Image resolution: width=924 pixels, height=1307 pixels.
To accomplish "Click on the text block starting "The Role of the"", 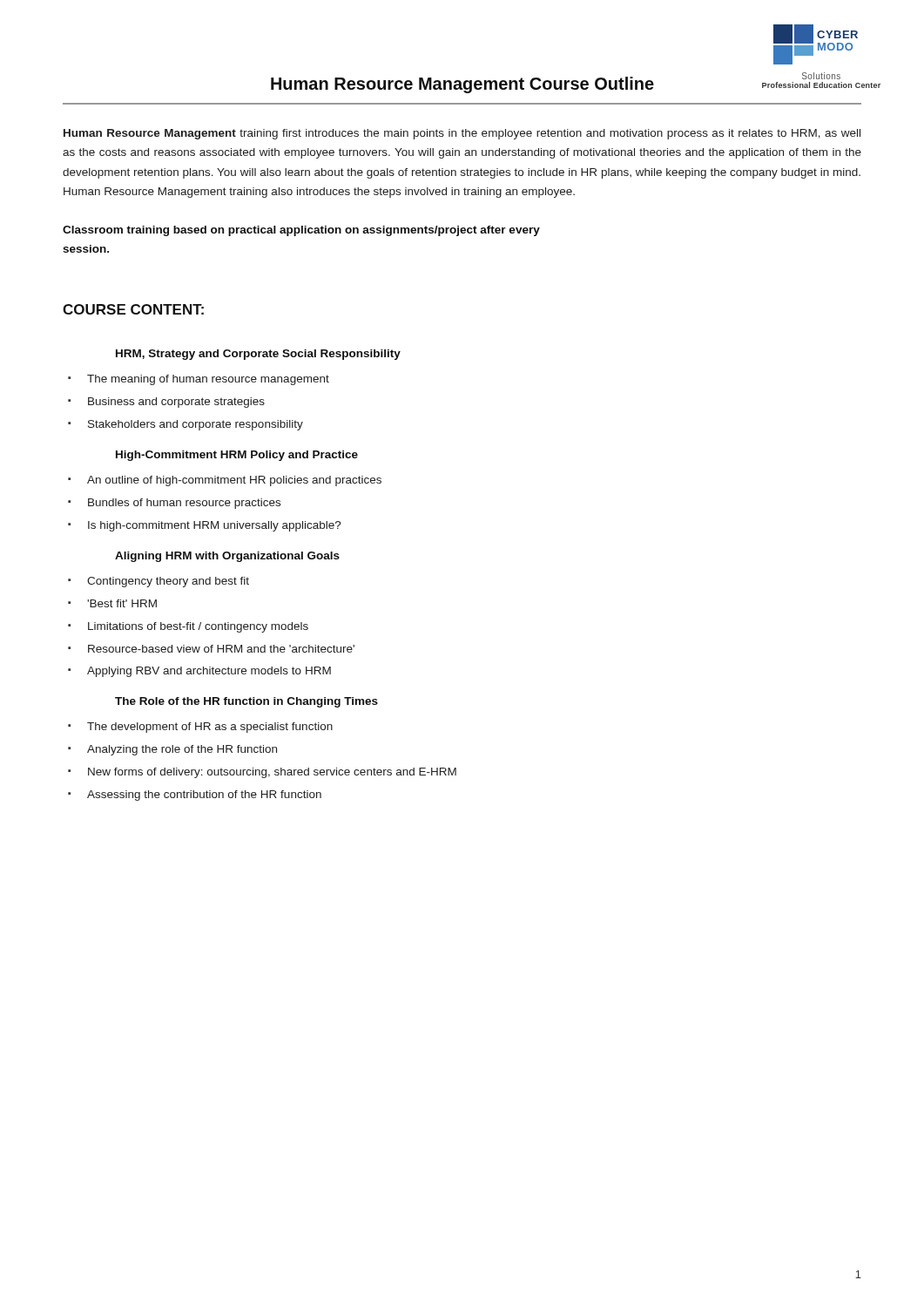I will point(246,701).
